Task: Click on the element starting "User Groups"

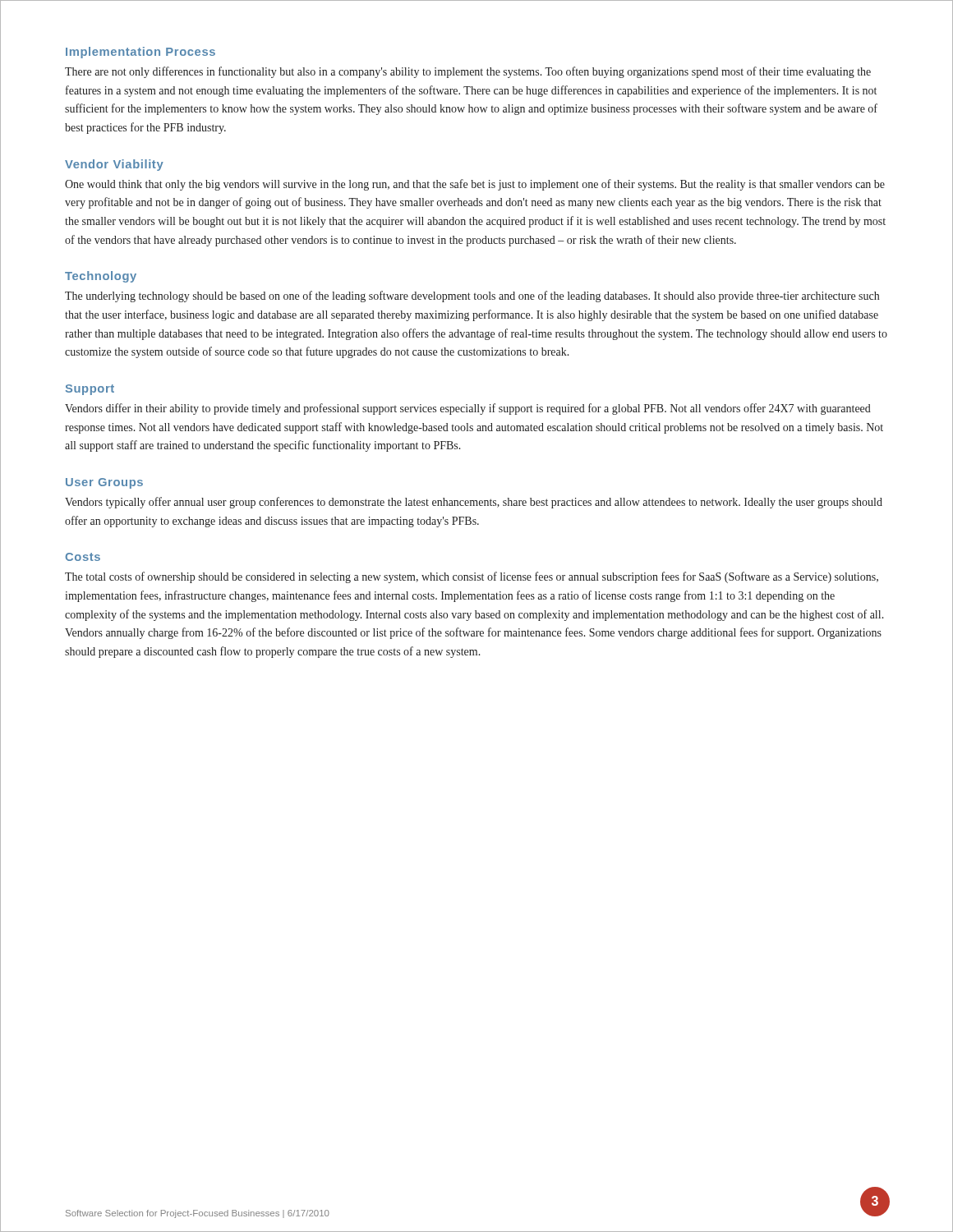Action: tap(104, 482)
